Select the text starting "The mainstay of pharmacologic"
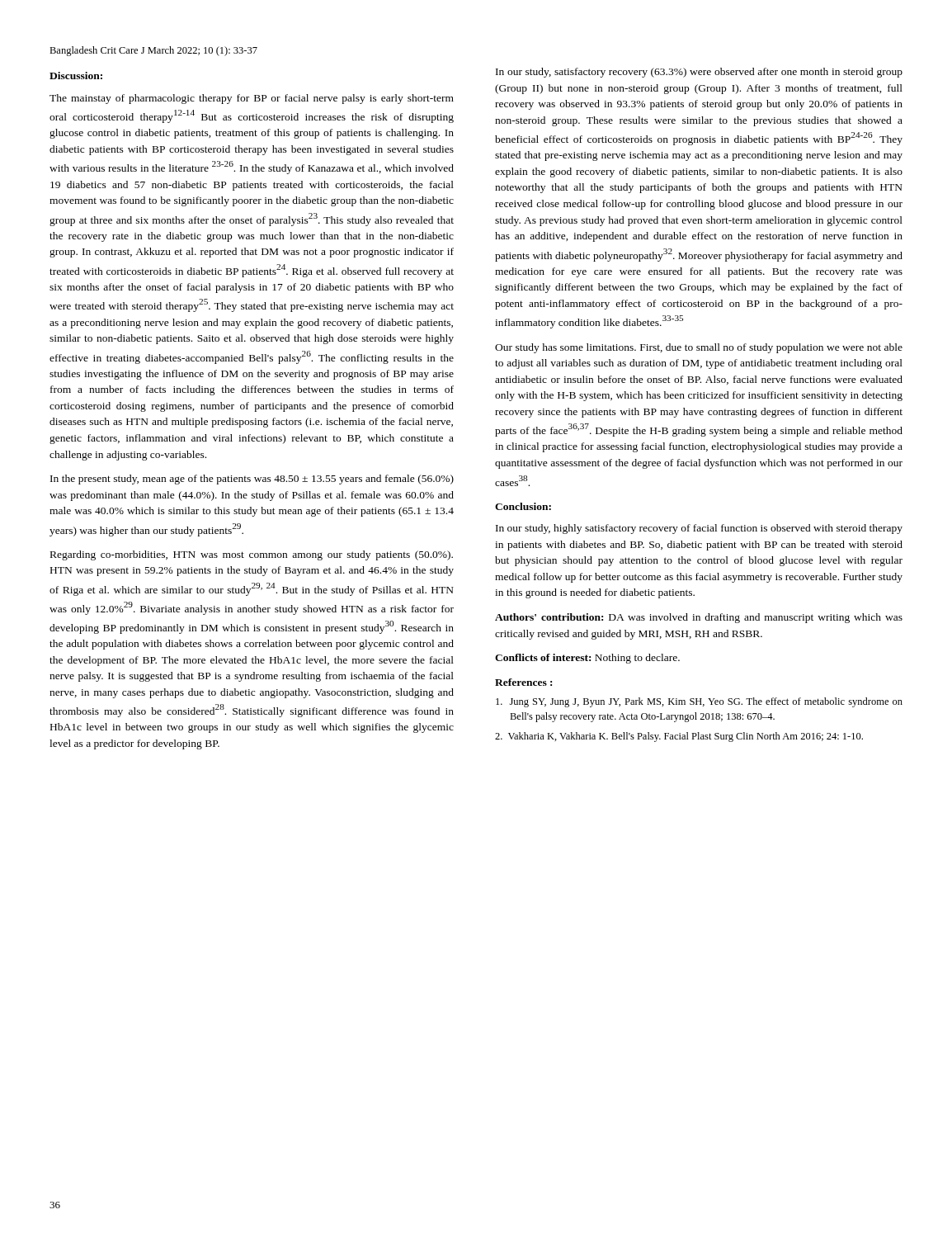Screen dimensions: 1238x952 coord(252,276)
